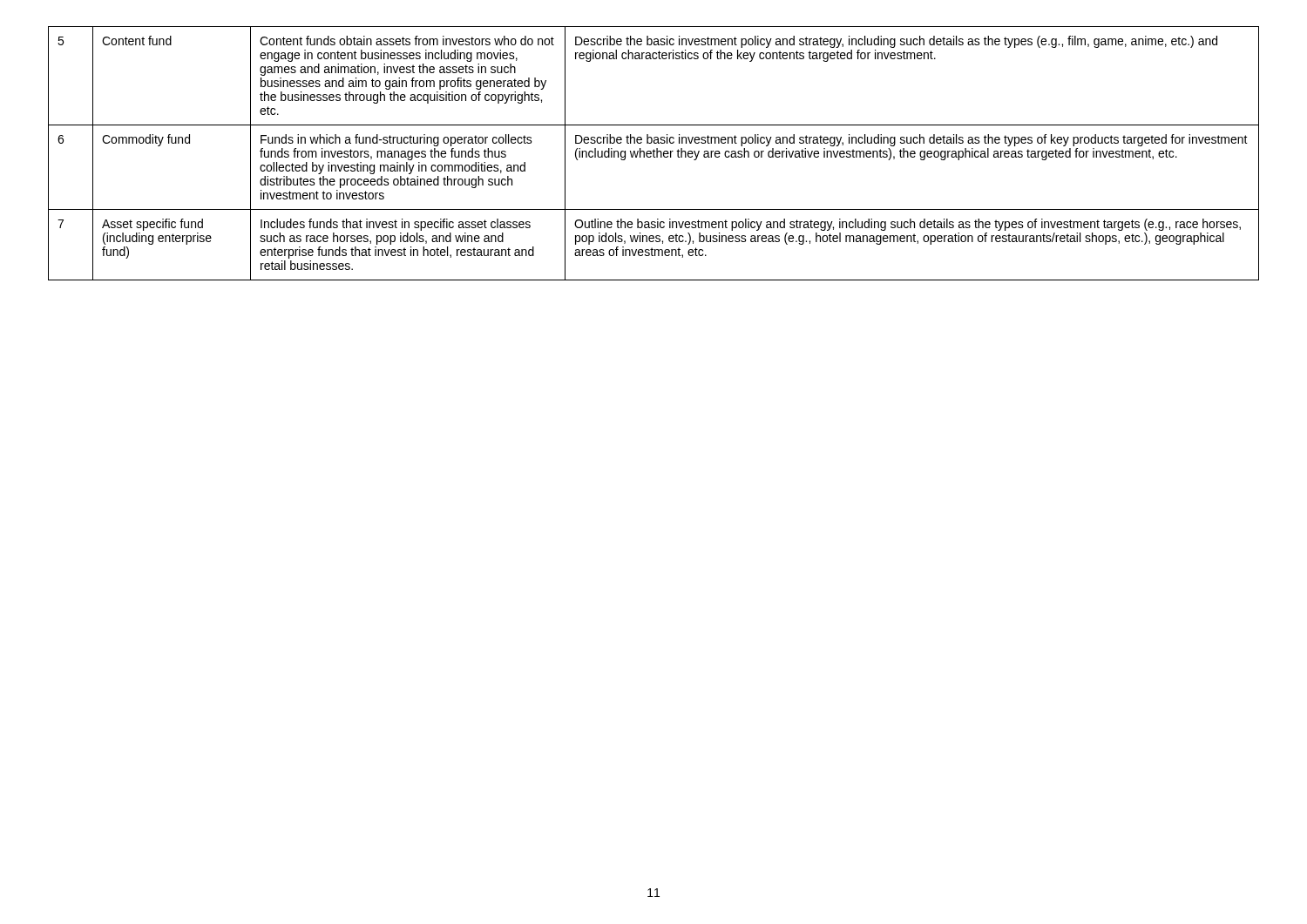
Task: Click the table
Action: (x=654, y=153)
